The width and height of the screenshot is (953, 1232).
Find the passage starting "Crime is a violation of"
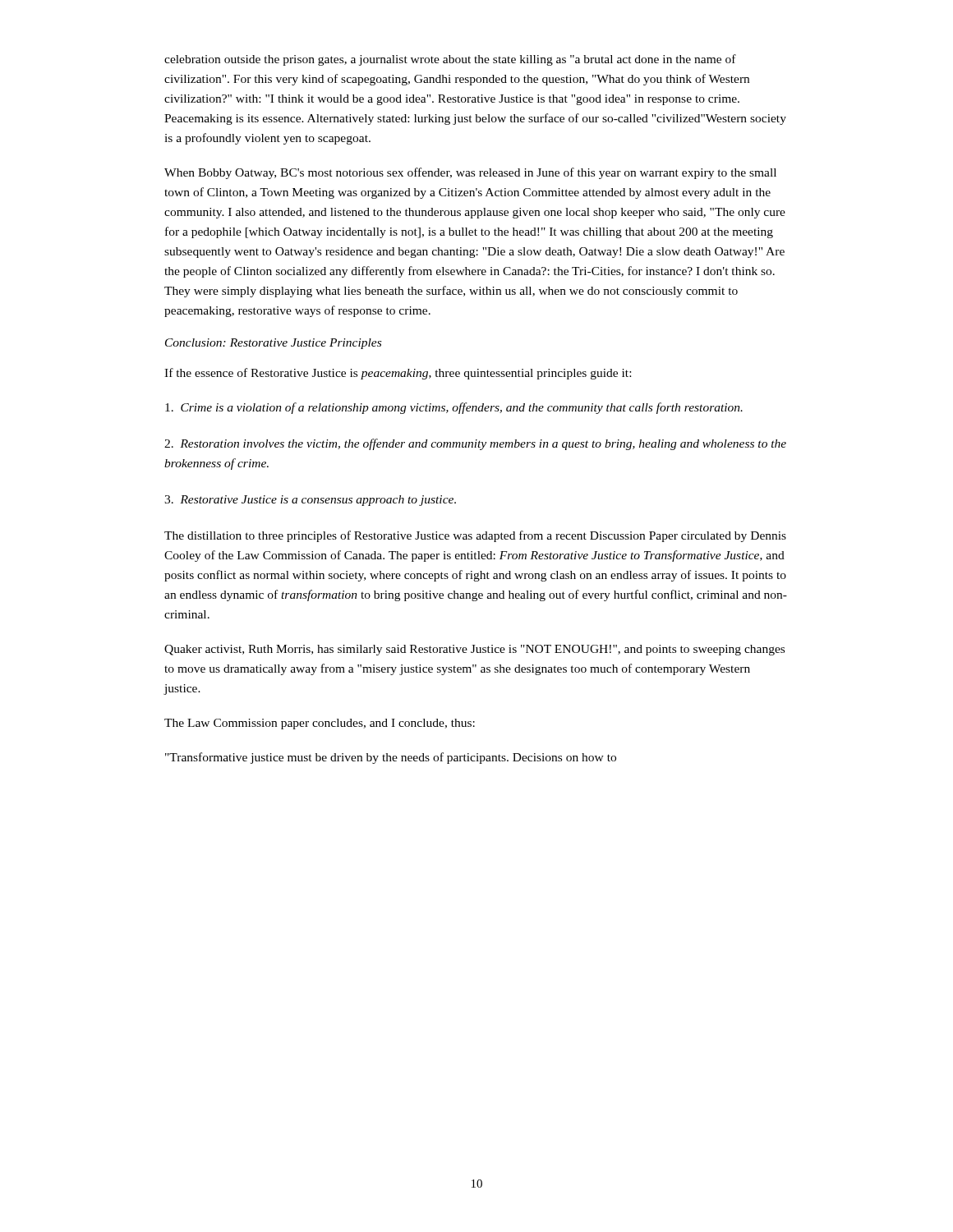click(454, 407)
